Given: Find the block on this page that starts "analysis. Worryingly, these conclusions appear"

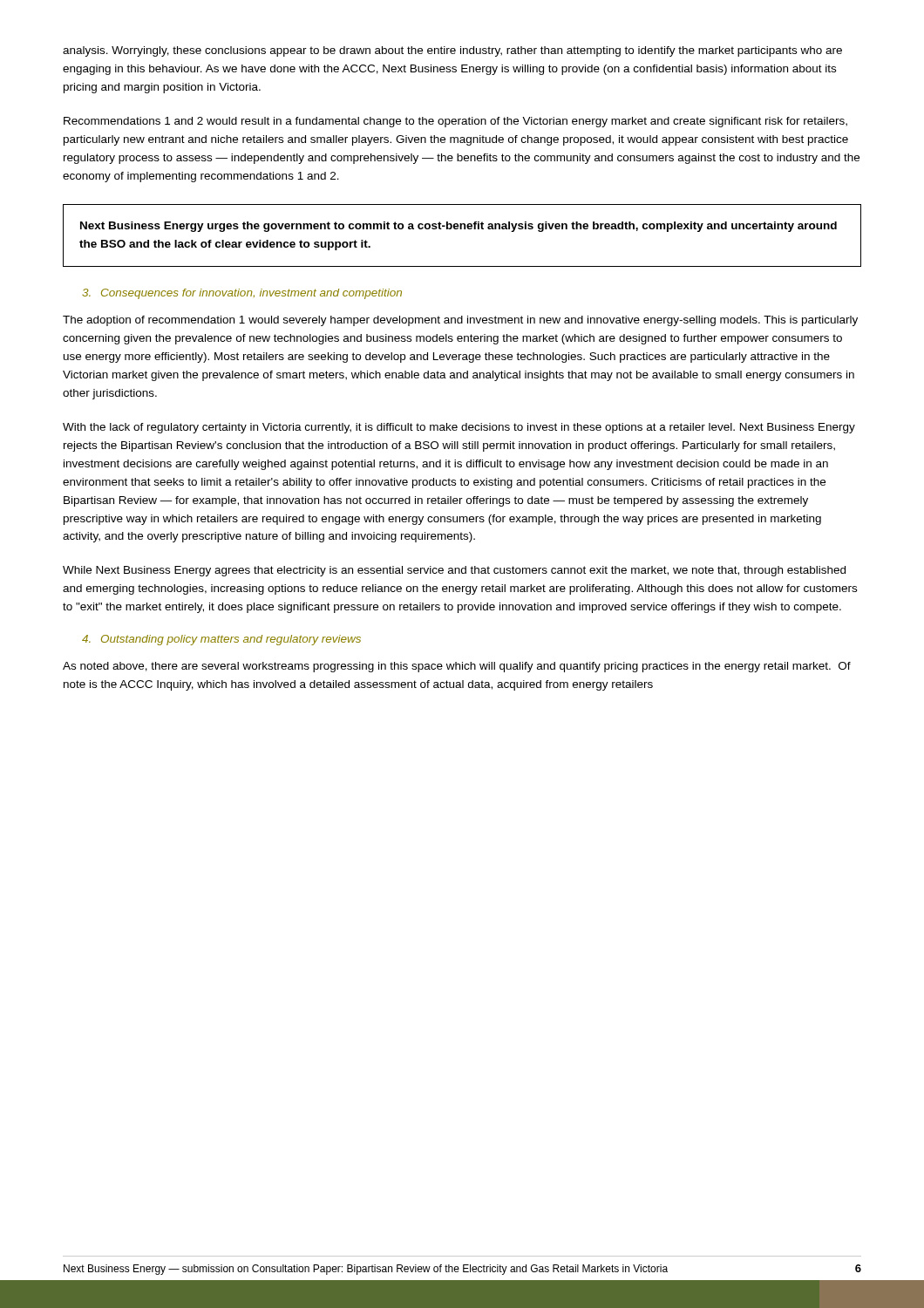Looking at the screenshot, I should [x=462, y=69].
